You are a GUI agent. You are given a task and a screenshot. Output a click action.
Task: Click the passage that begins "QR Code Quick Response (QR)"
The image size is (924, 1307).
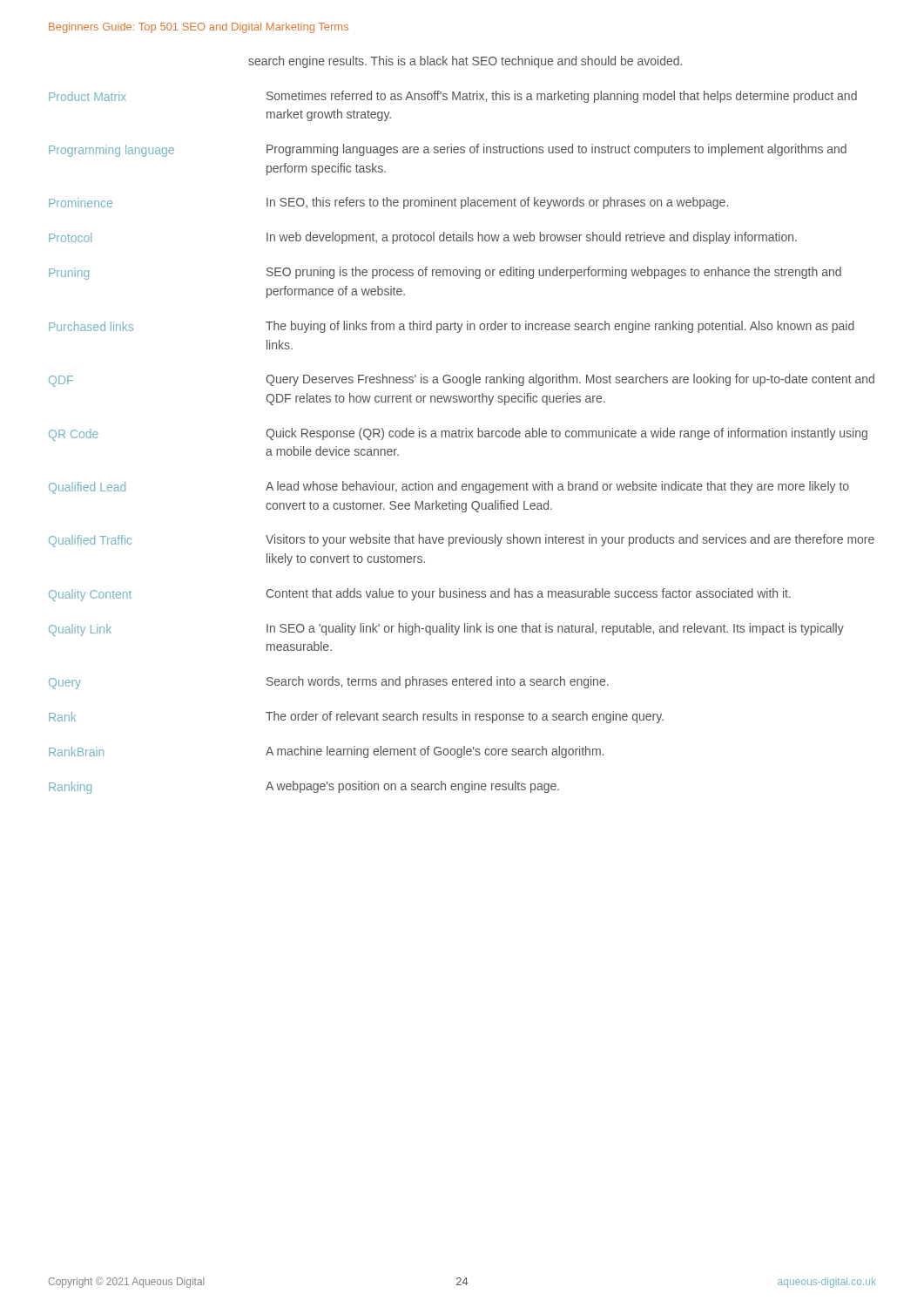(x=462, y=443)
